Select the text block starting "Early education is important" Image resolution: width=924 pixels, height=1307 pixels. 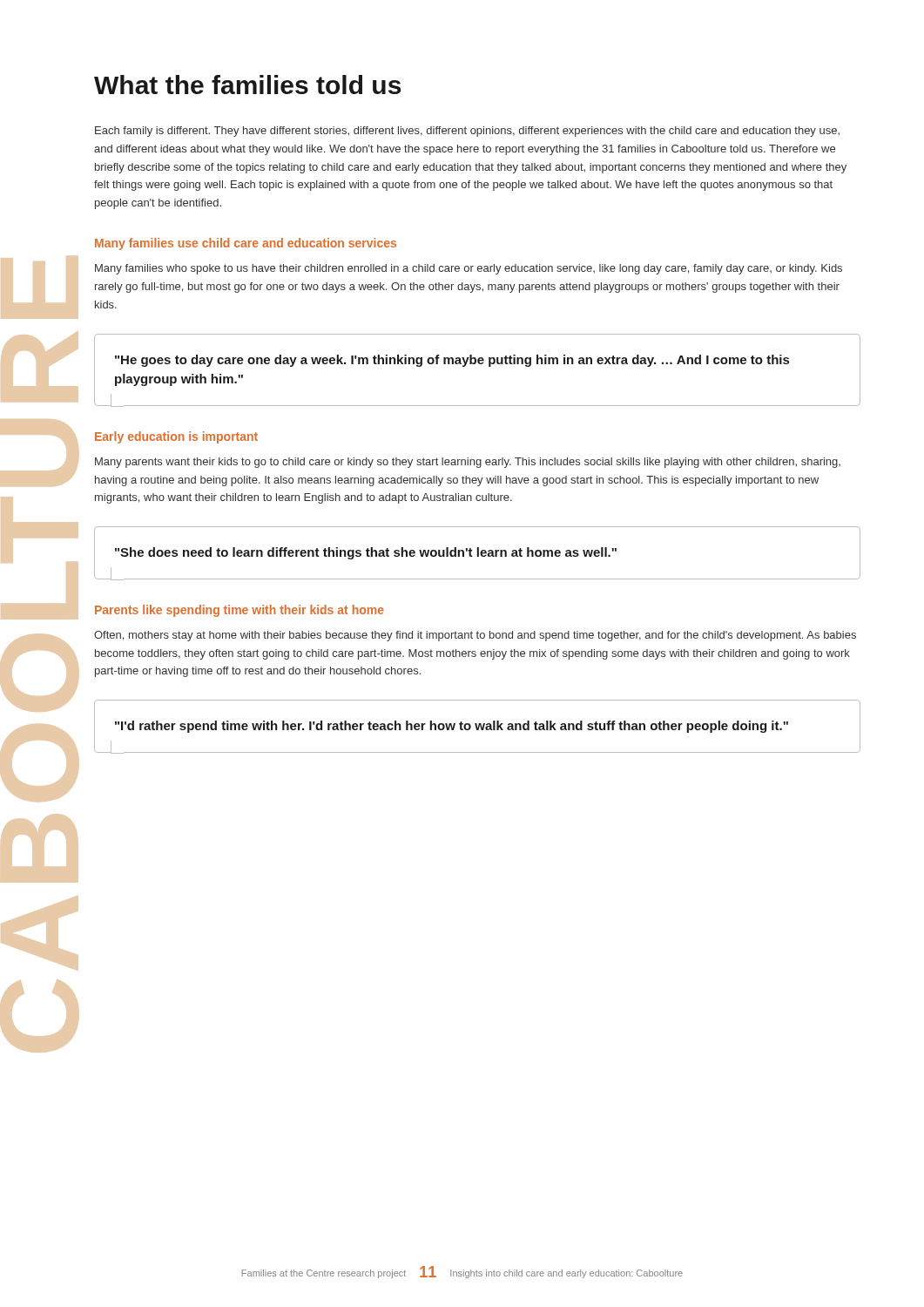pyautogui.click(x=176, y=437)
